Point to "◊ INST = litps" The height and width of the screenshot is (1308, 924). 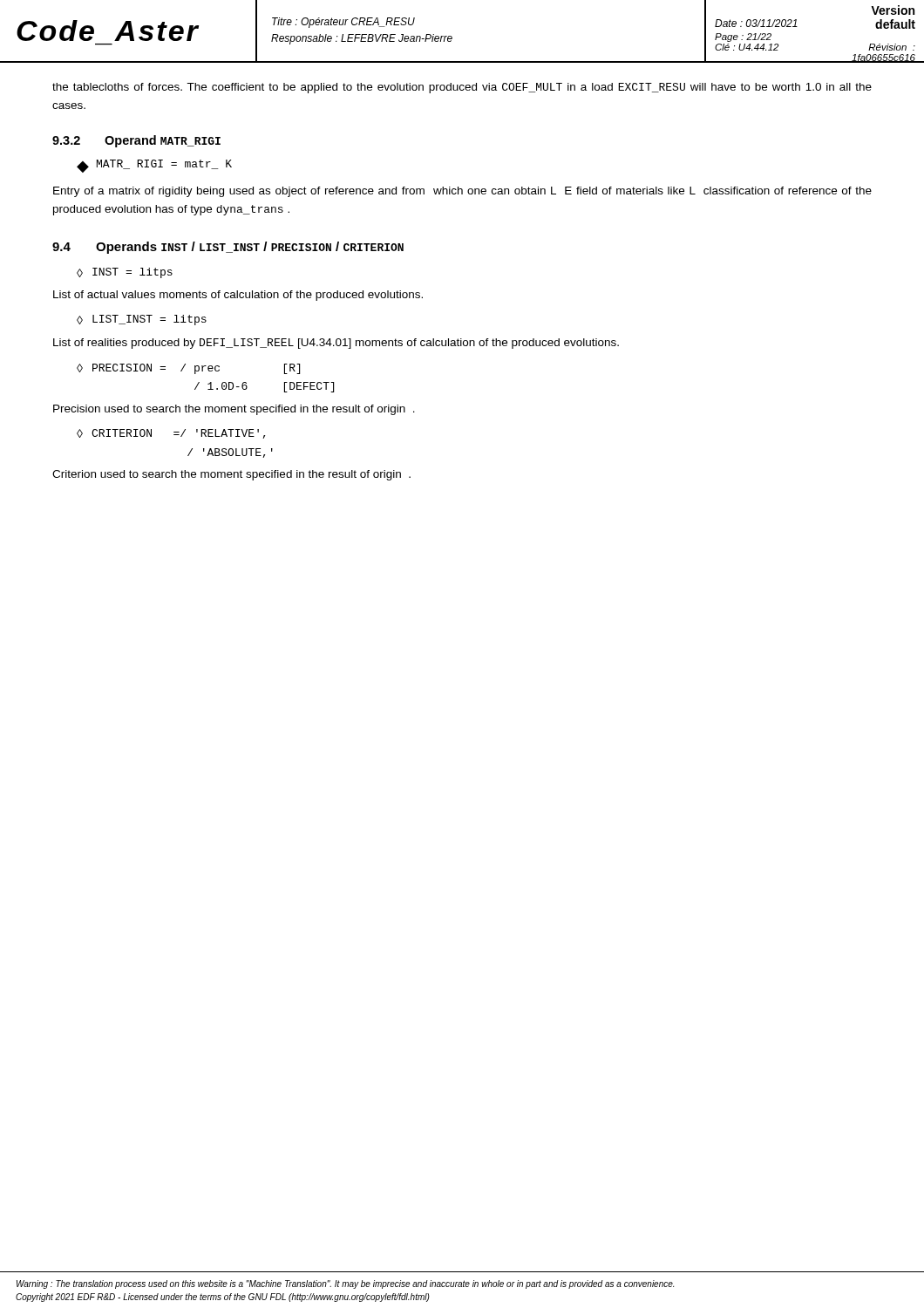tap(125, 274)
